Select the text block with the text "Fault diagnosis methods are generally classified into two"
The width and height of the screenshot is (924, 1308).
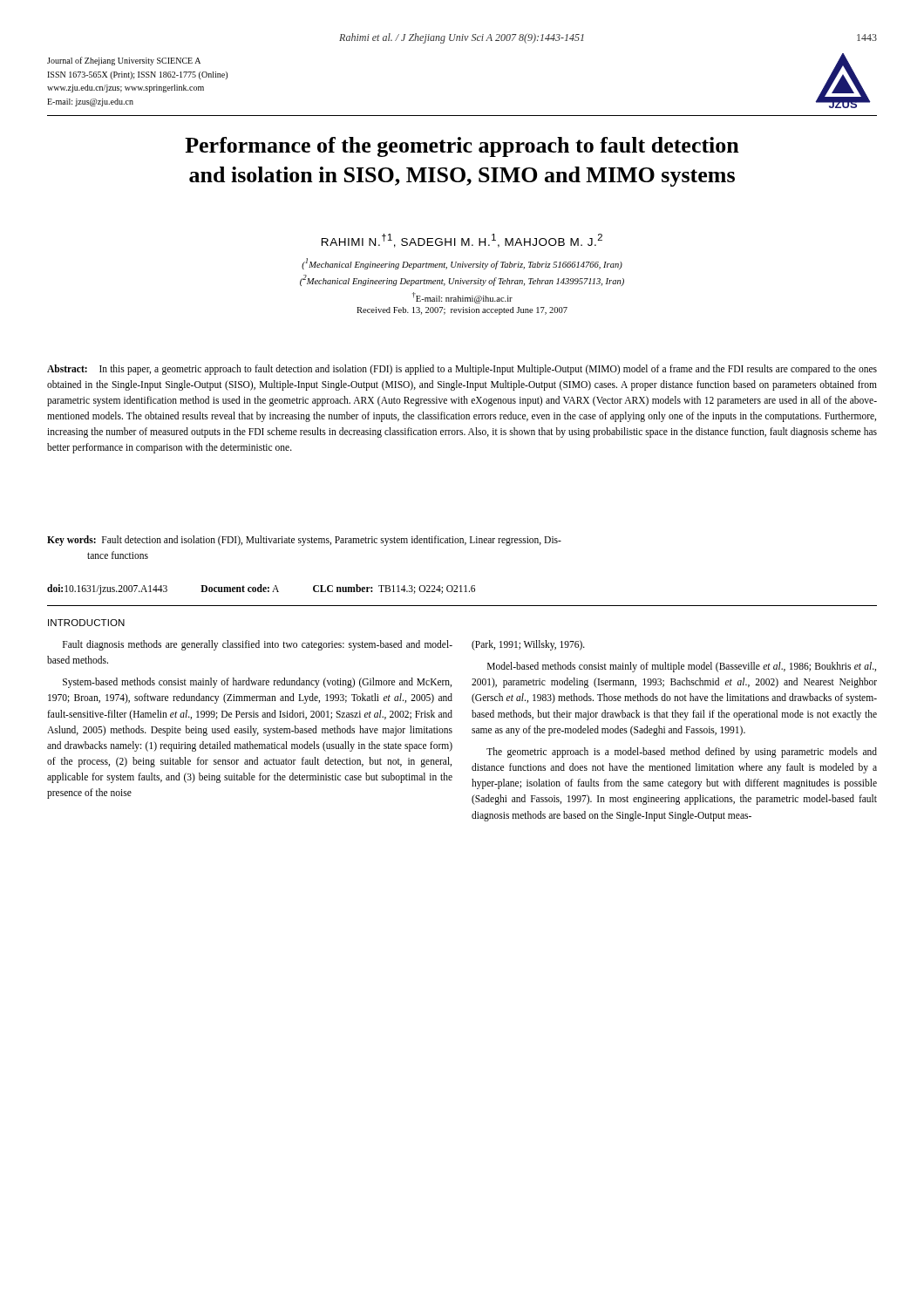pyautogui.click(x=250, y=719)
